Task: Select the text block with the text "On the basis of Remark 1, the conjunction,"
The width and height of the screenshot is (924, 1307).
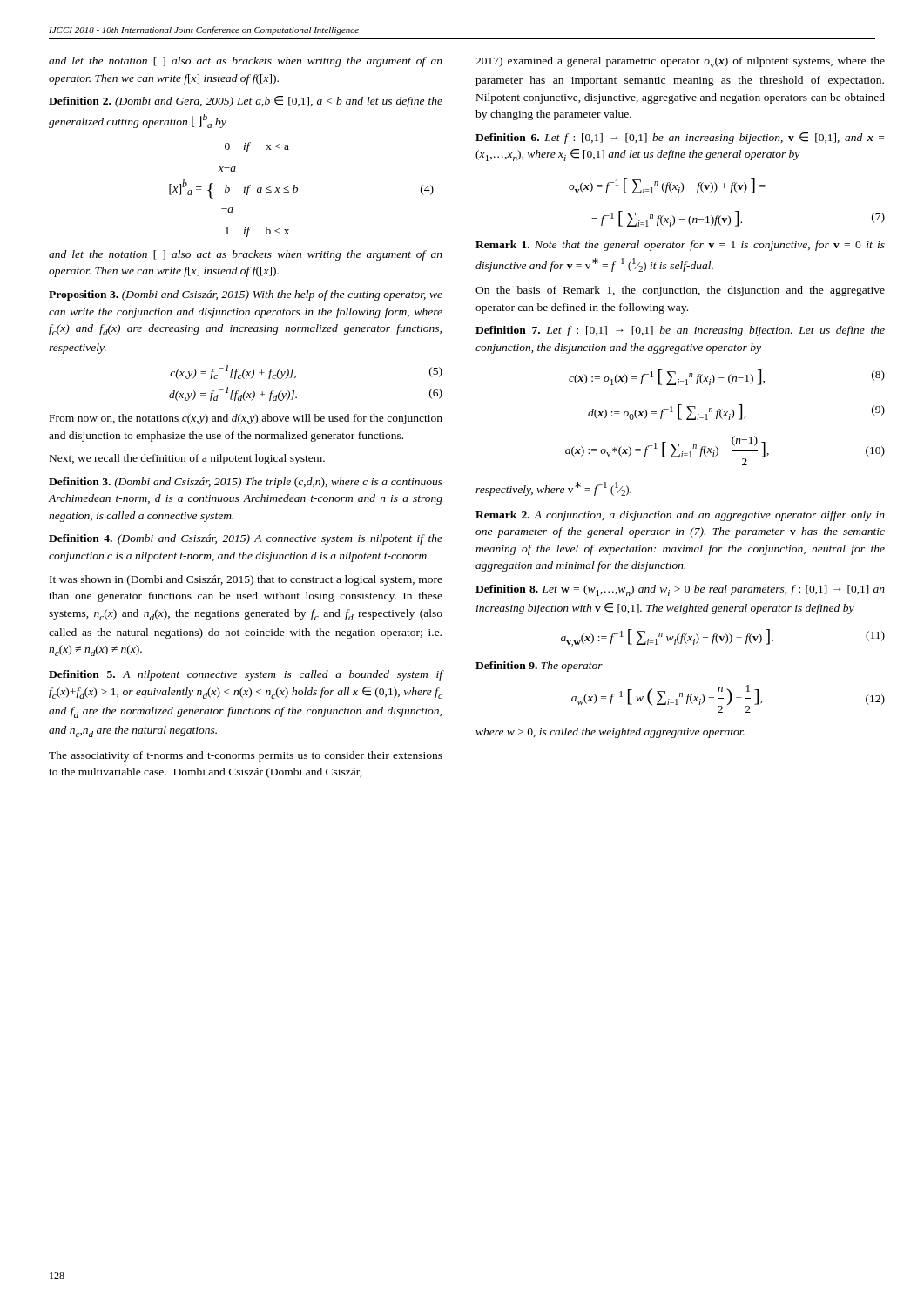Action: [680, 299]
